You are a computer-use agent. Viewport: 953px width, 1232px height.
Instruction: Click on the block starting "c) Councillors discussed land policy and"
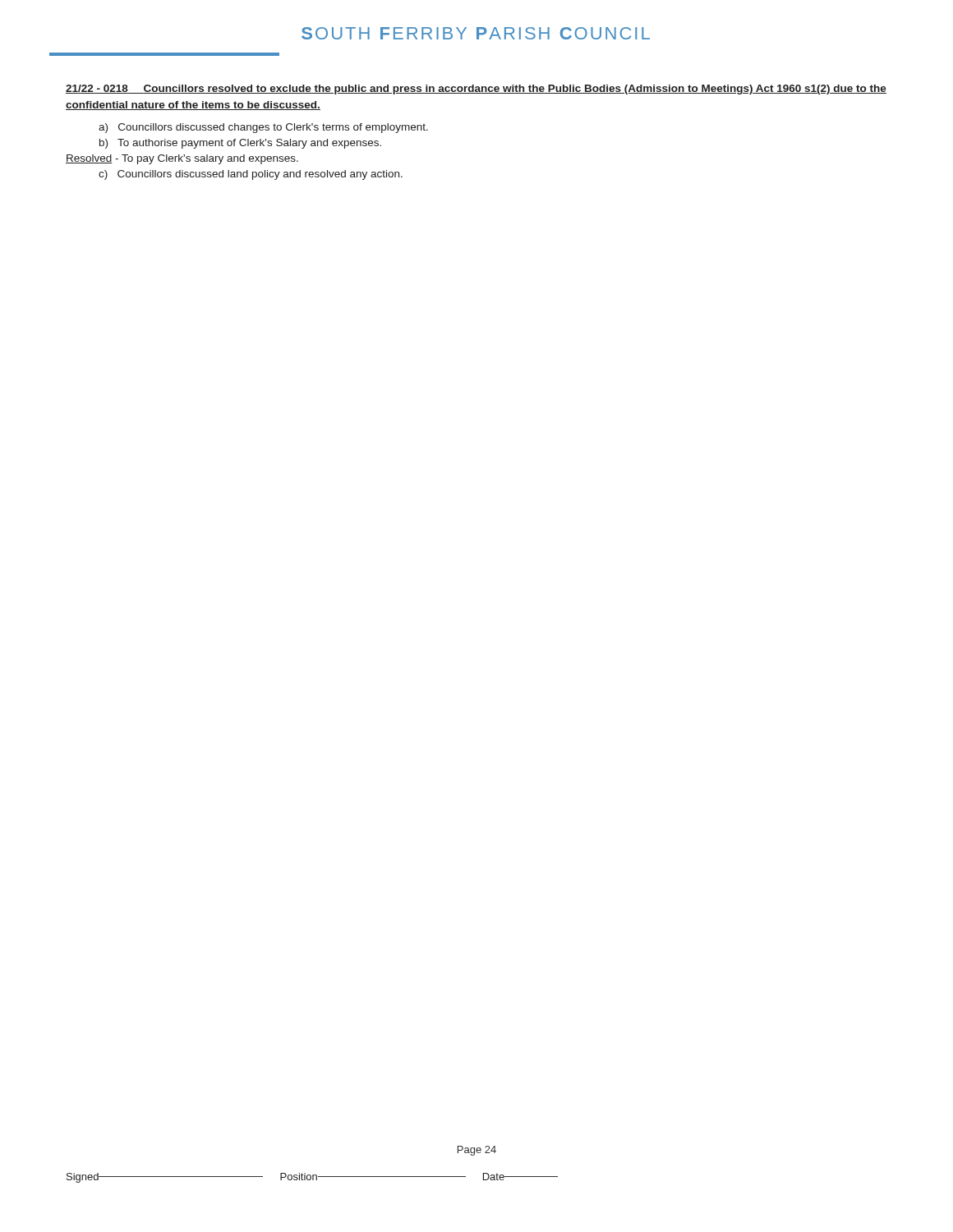click(251, 173)
